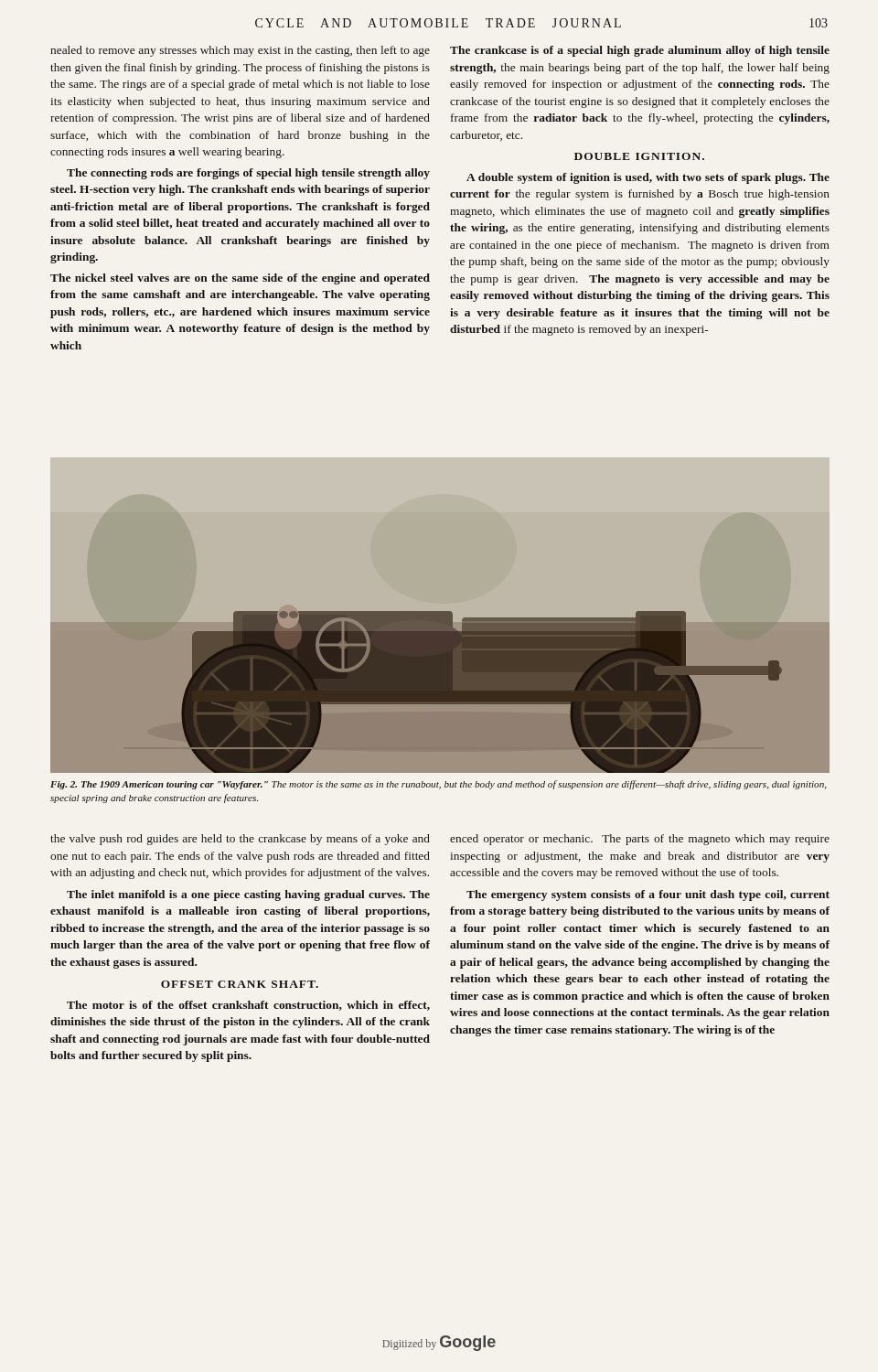The height and width of the screenshot is (1372, 878).
Task: Locate the caption
Action: [439, 791]
